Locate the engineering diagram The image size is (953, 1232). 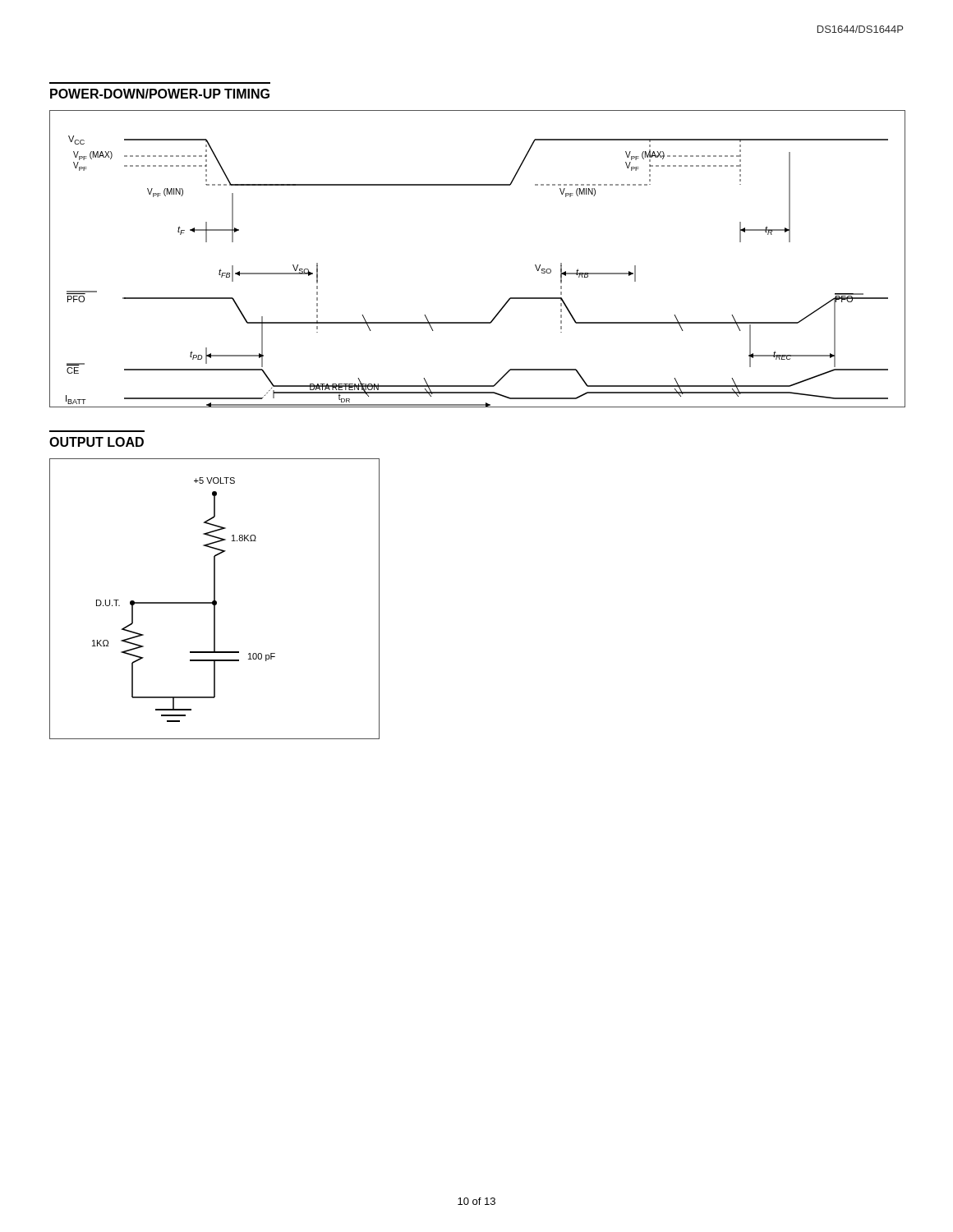click(477, 259)
